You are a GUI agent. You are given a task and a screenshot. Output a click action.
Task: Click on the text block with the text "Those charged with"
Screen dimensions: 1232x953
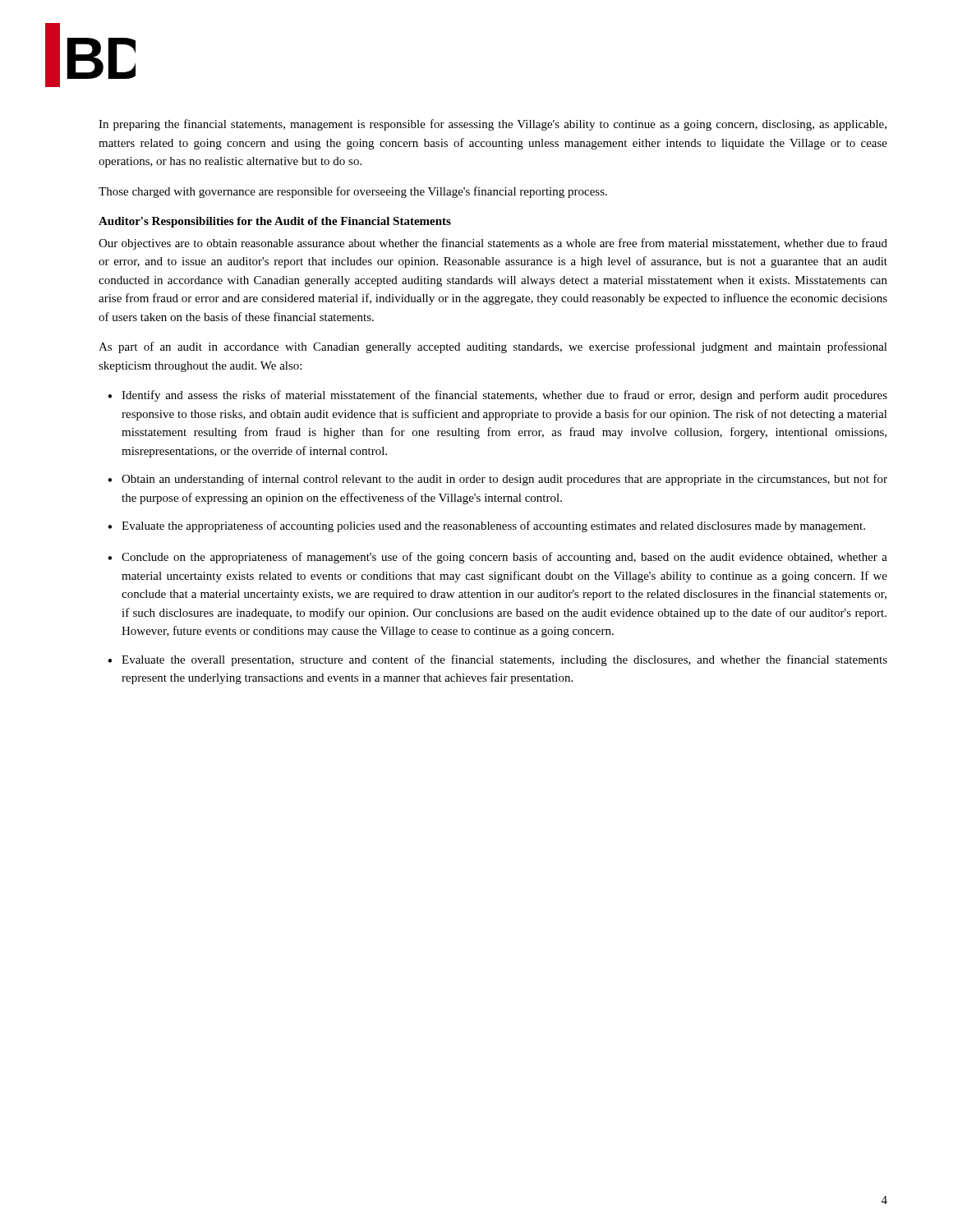coord(353,191)
